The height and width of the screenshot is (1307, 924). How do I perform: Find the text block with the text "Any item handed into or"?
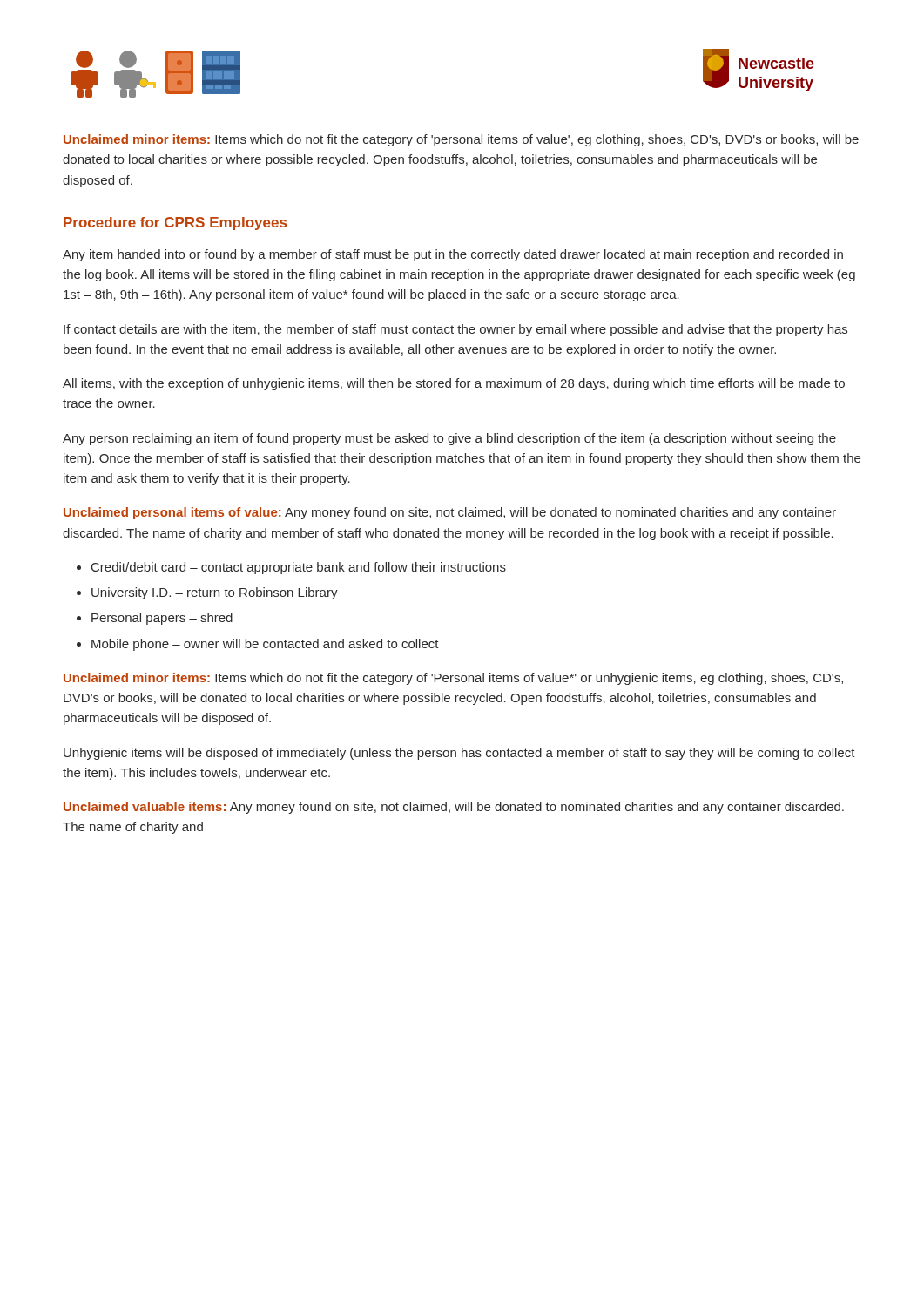462,274
